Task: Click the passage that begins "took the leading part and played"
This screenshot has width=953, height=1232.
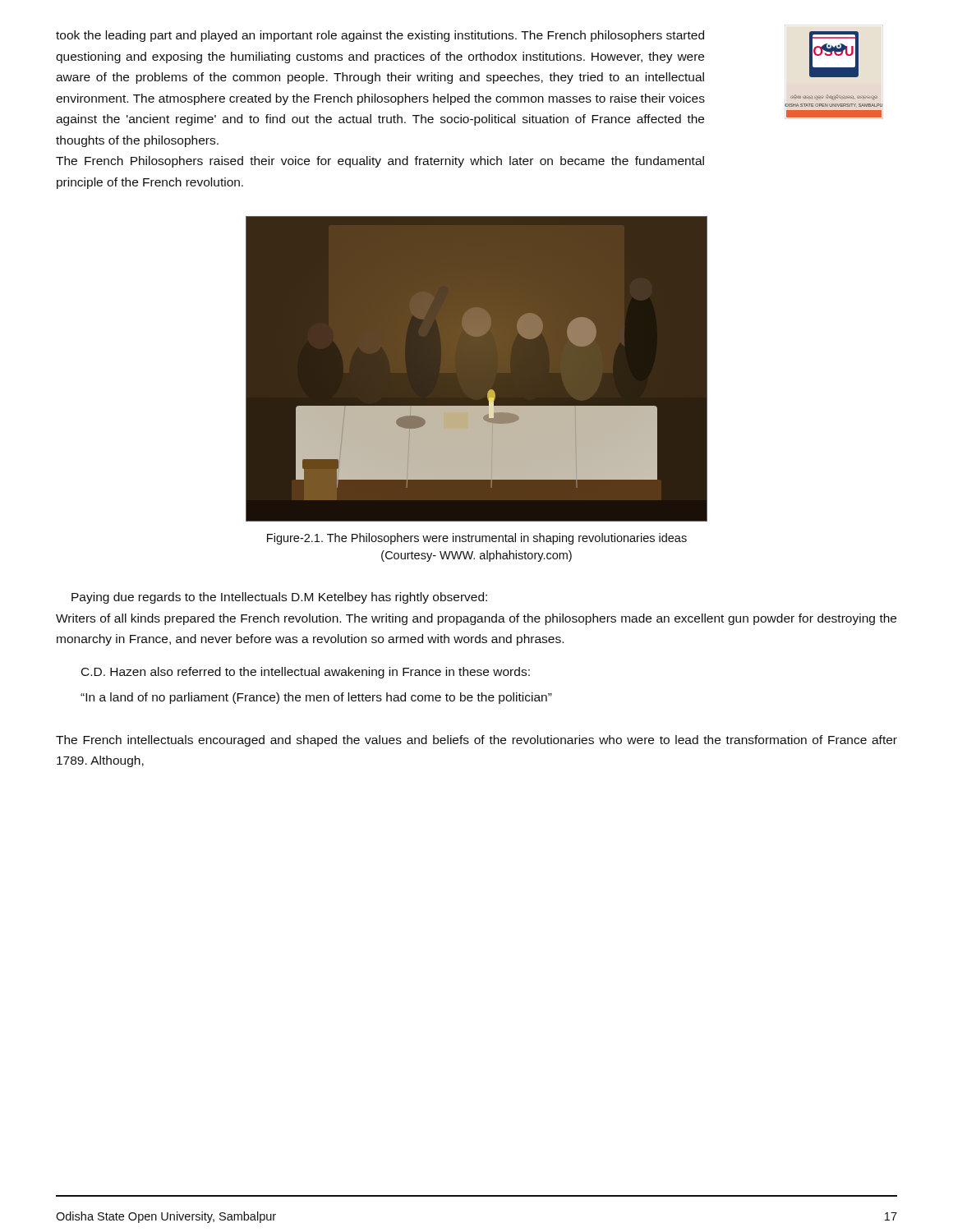Action: 380,108
